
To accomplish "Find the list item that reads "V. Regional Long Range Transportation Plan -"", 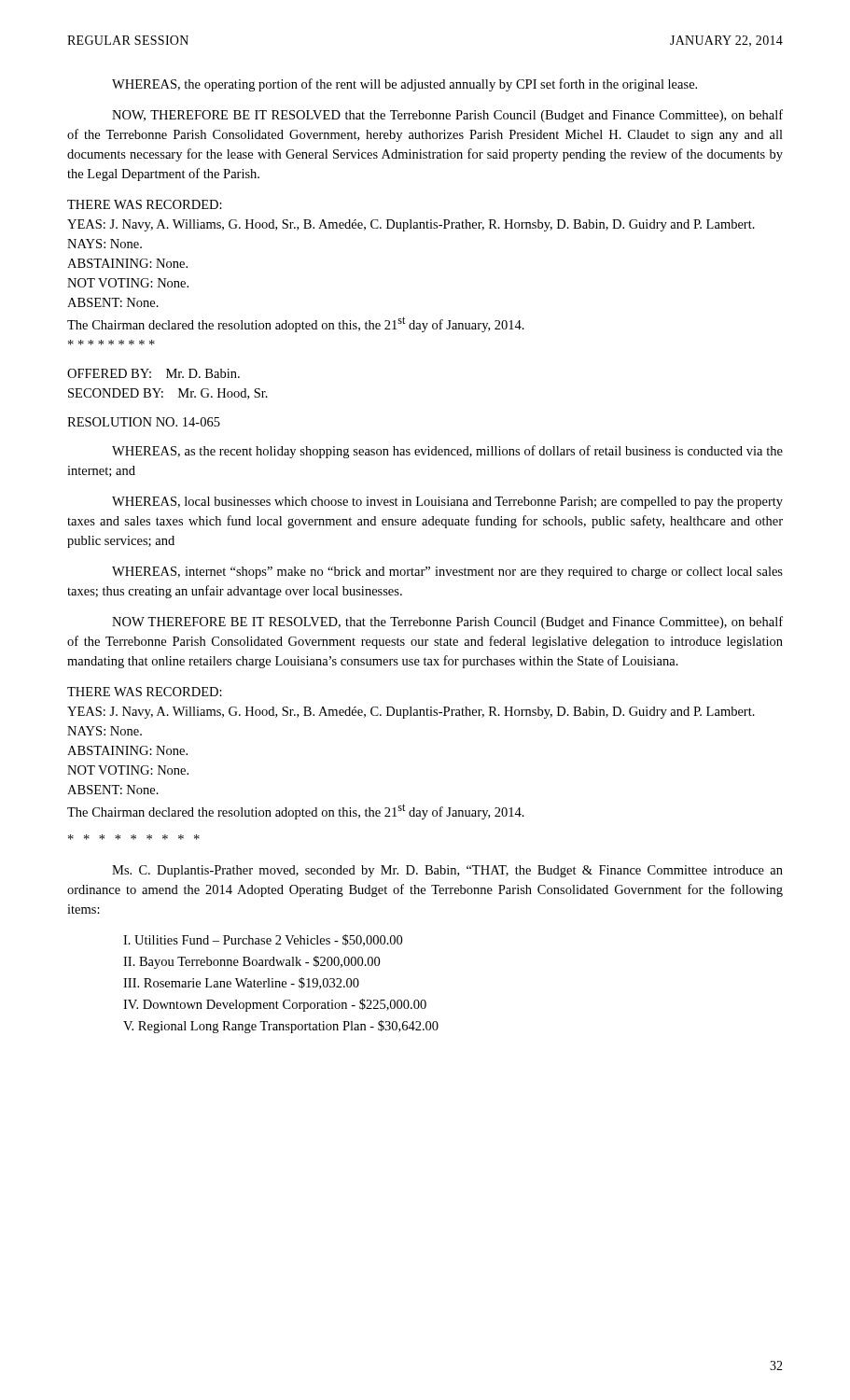I will point(281,1026).
